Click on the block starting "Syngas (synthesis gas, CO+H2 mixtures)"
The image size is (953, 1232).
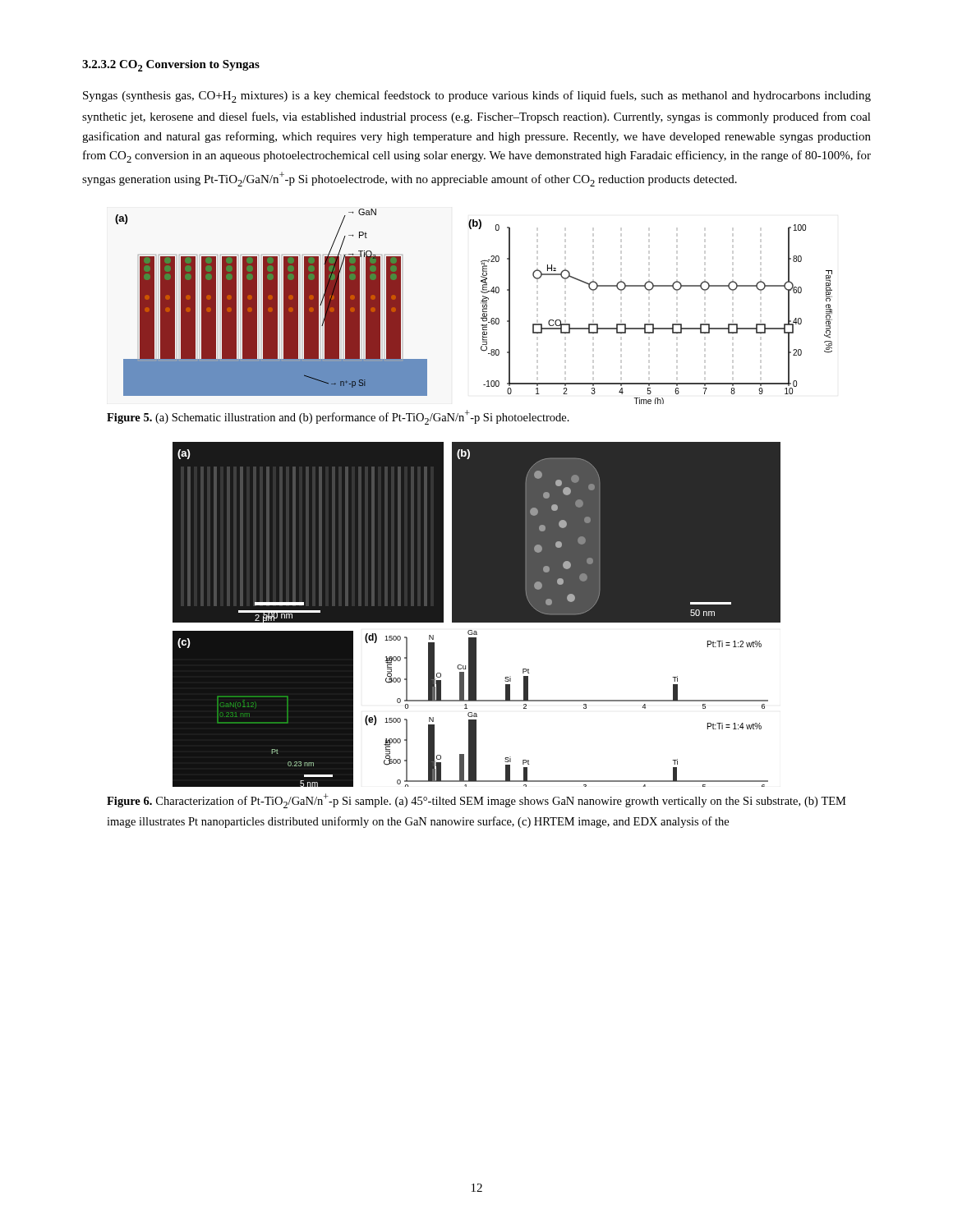pos(476,139)
